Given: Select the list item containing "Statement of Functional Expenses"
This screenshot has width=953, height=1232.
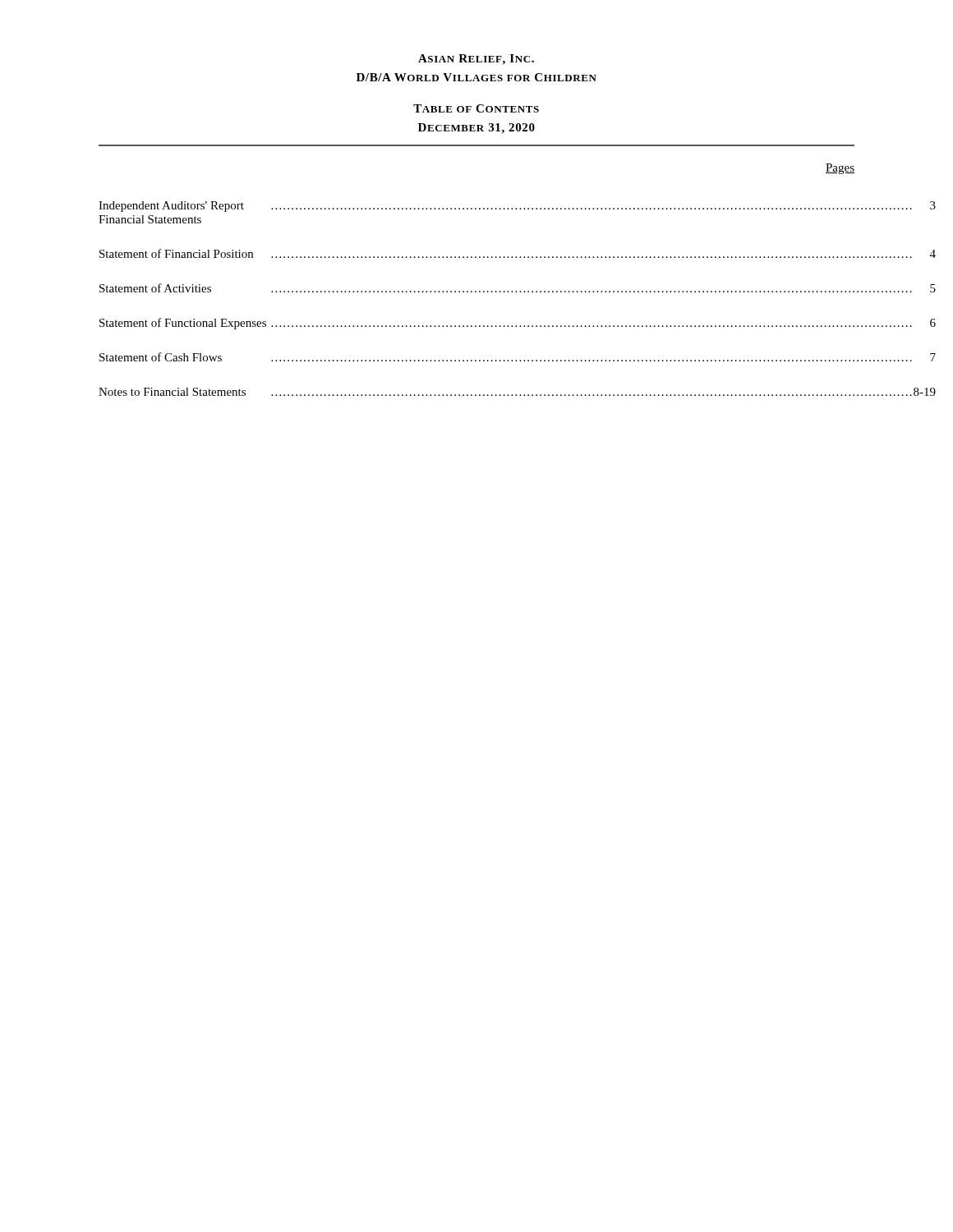Looking at the screenshot, I should point(518,324).
